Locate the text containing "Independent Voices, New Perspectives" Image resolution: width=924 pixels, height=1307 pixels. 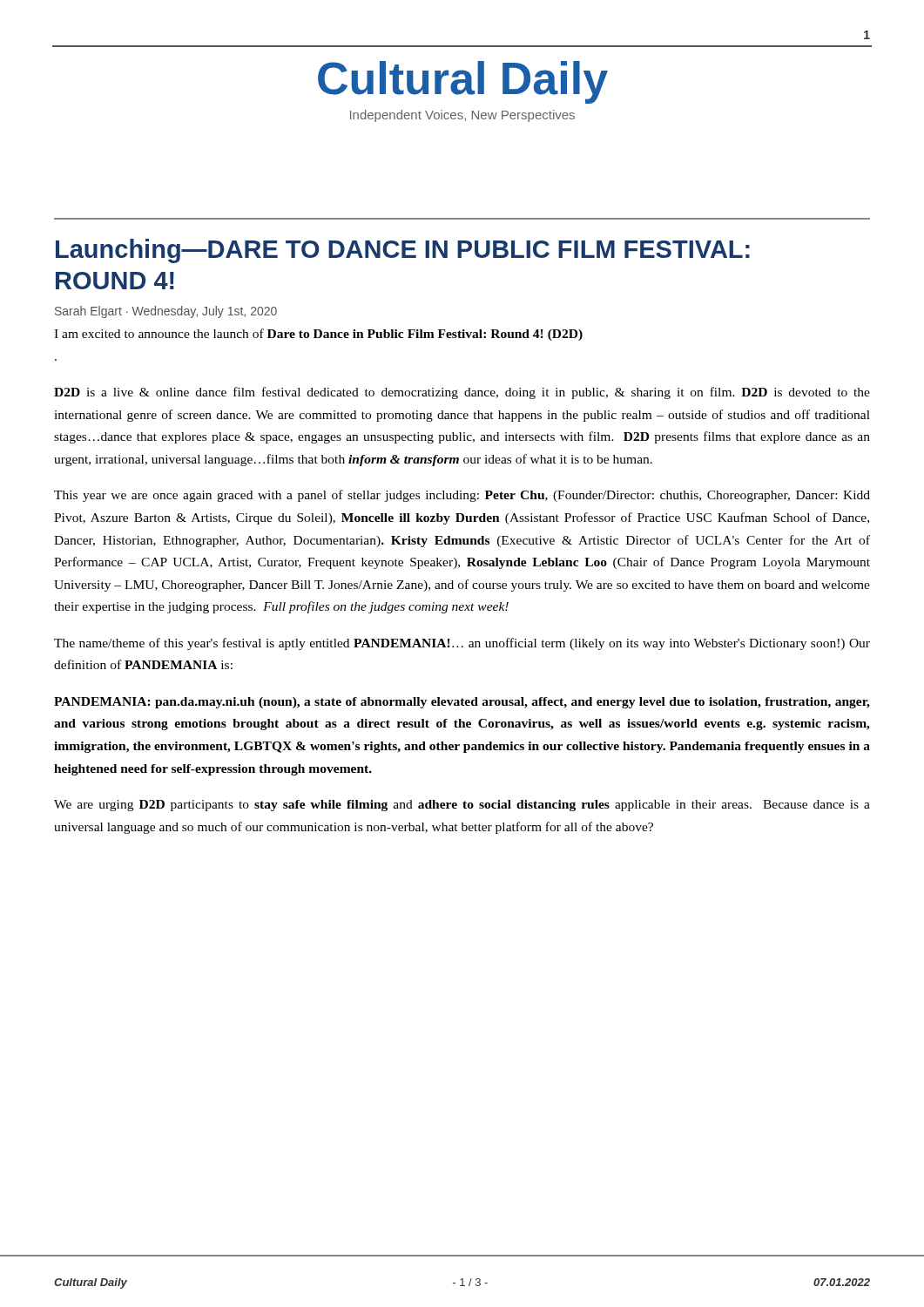(x=462, y=115)
